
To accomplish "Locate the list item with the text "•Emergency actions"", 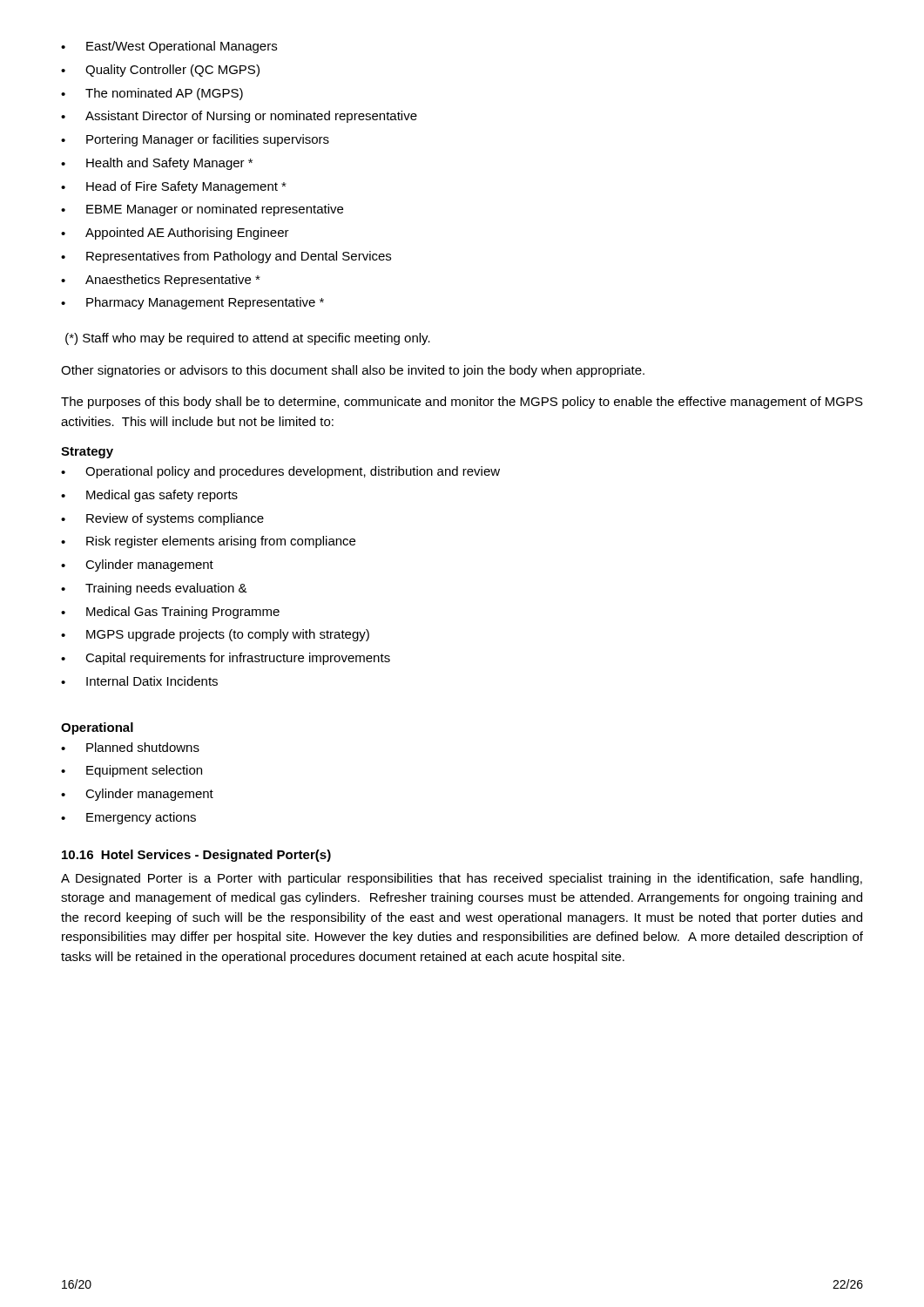I will click(128, 818).
